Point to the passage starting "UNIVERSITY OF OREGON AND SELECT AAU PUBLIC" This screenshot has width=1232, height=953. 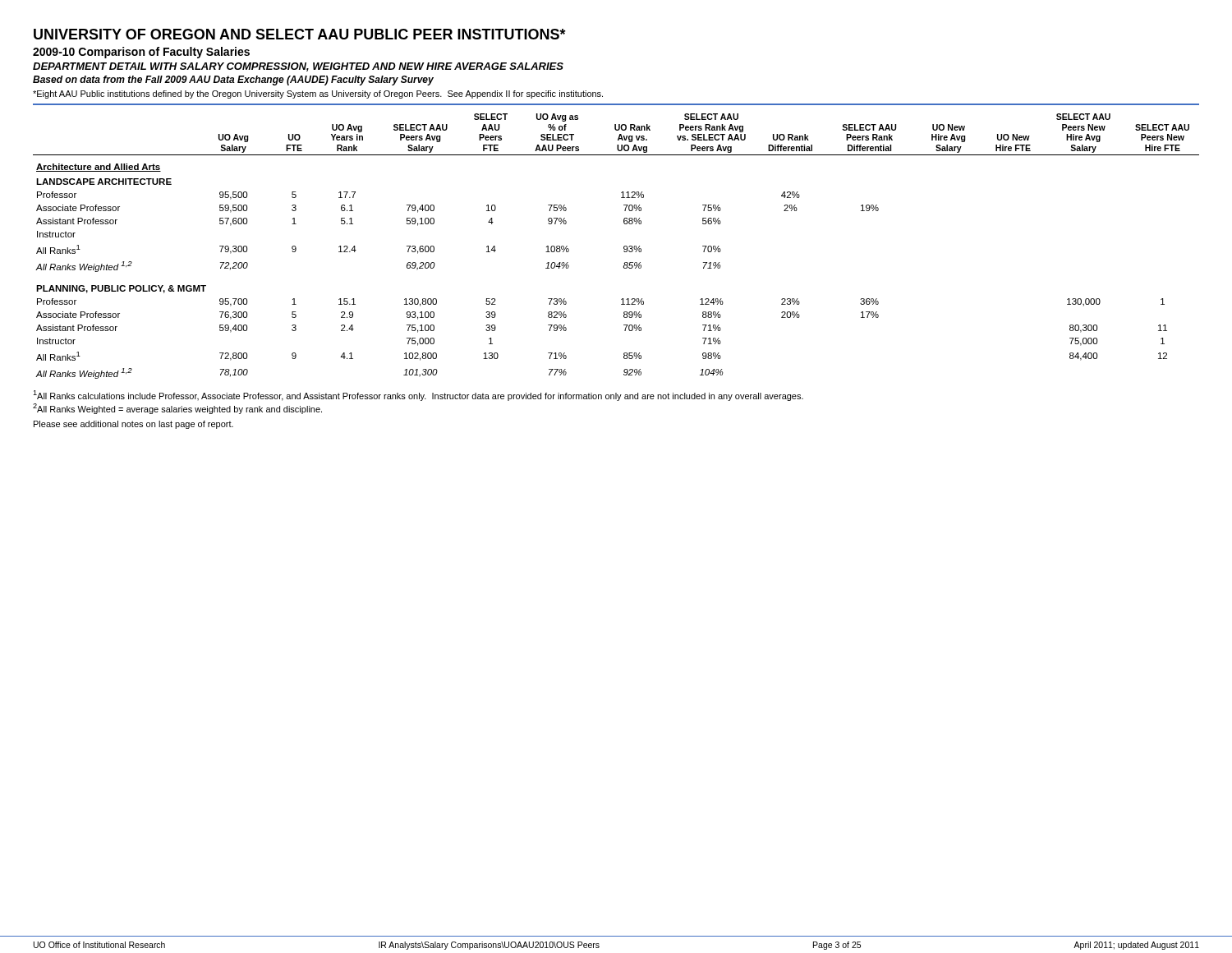coord(299,34)
